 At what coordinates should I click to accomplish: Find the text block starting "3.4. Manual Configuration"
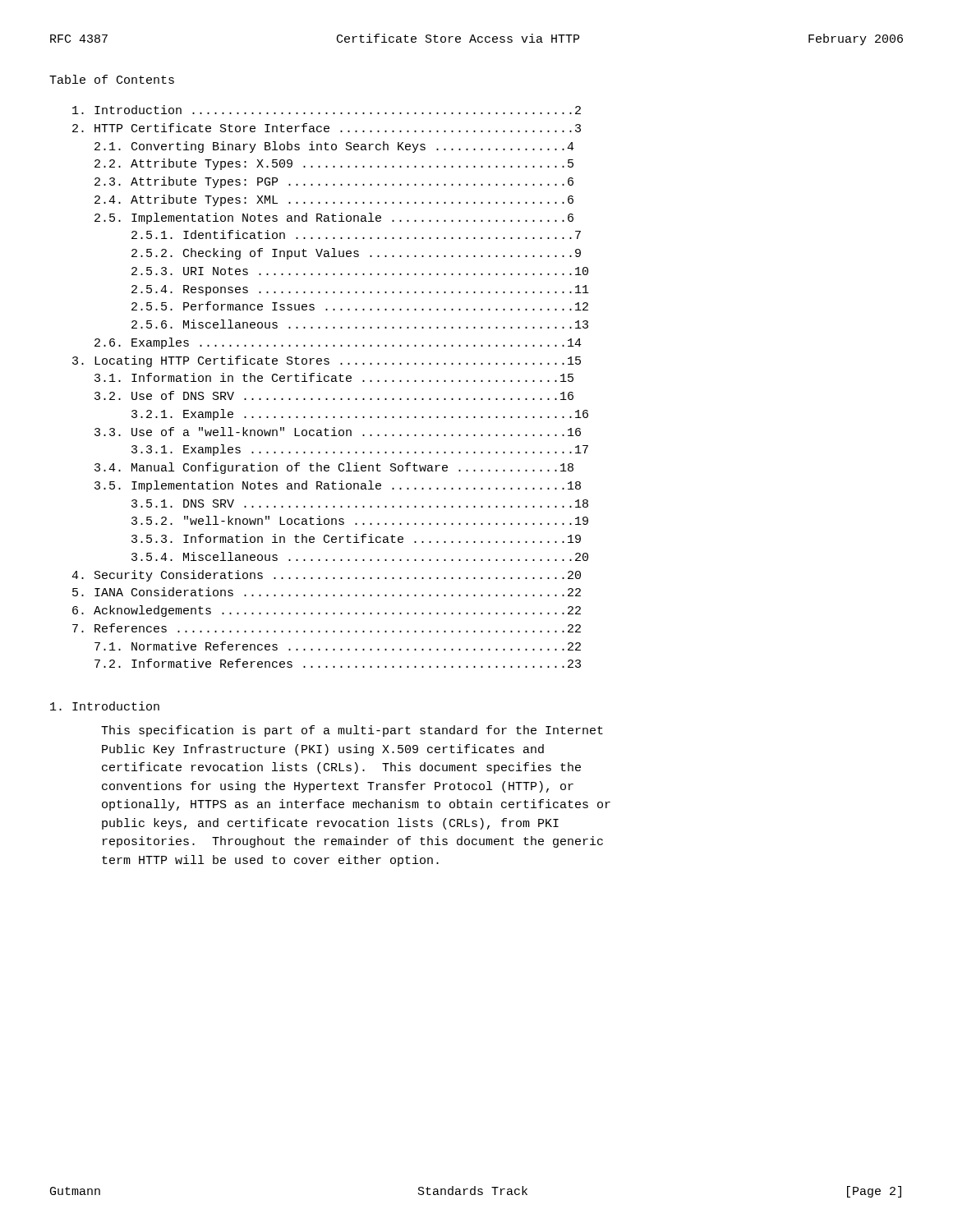coord(312,469)
